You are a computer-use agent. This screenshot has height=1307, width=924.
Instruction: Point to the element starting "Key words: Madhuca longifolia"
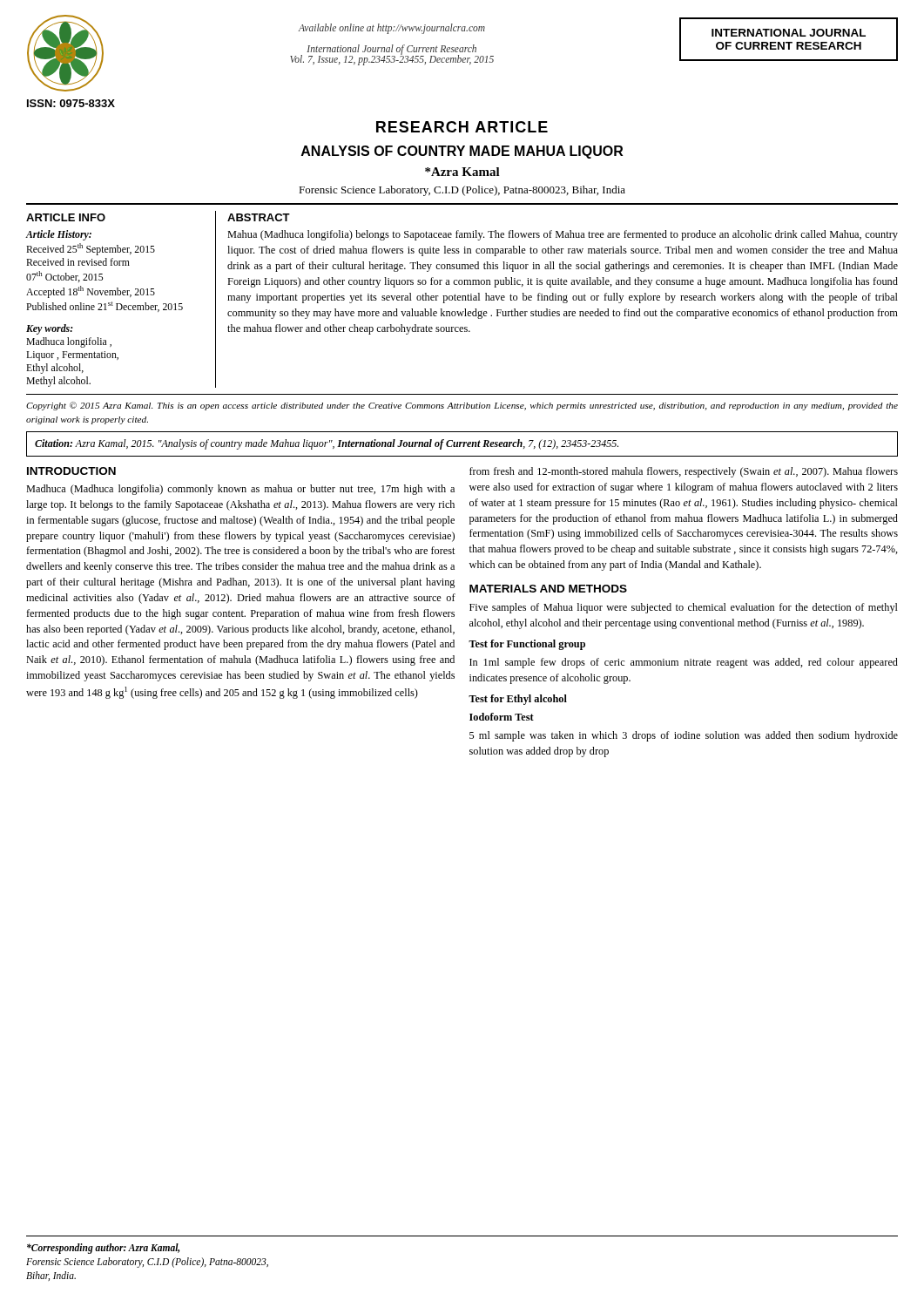[x=115, y=355]
